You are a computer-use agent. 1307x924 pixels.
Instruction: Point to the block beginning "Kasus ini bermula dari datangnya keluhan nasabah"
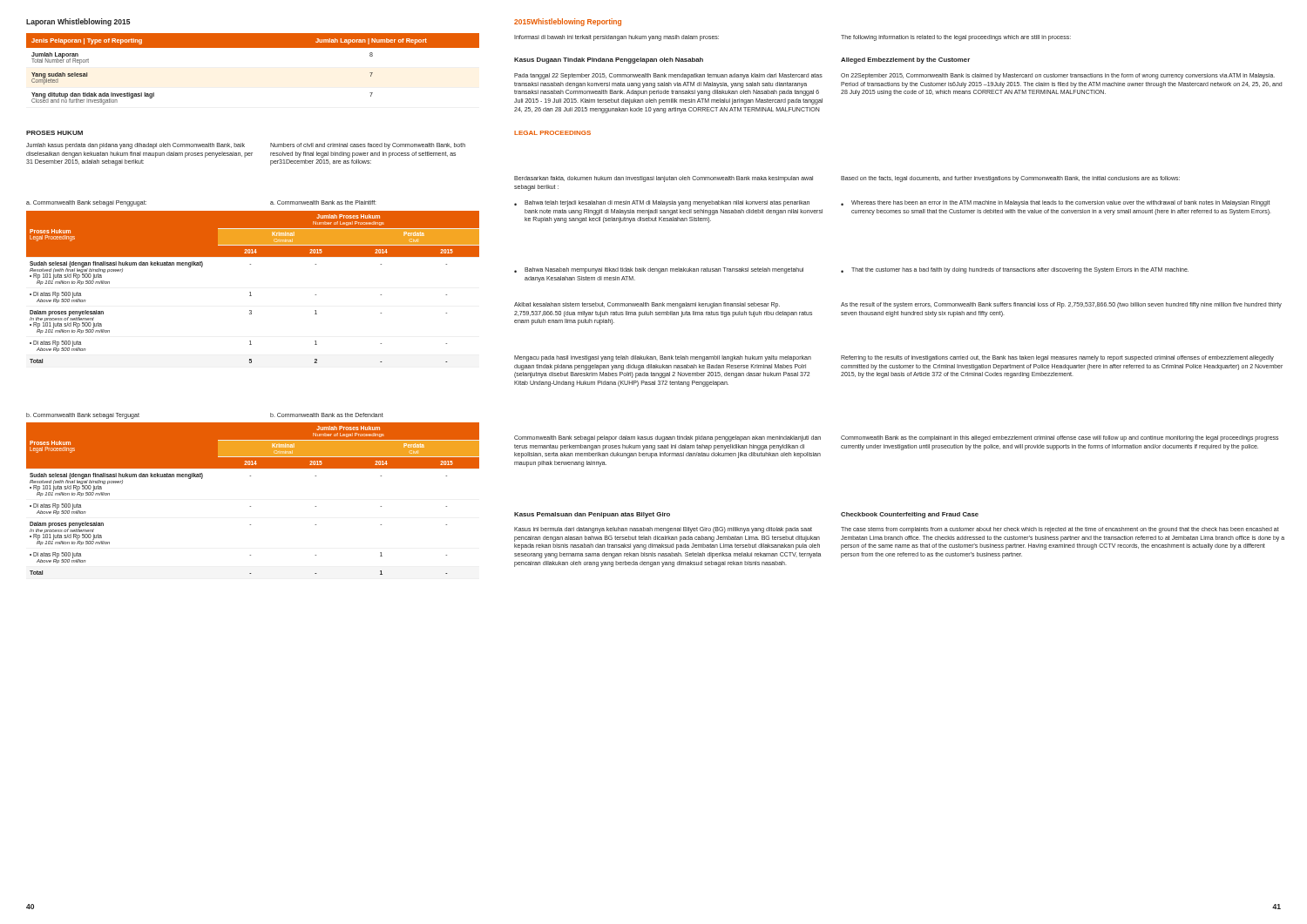point(668,546)
